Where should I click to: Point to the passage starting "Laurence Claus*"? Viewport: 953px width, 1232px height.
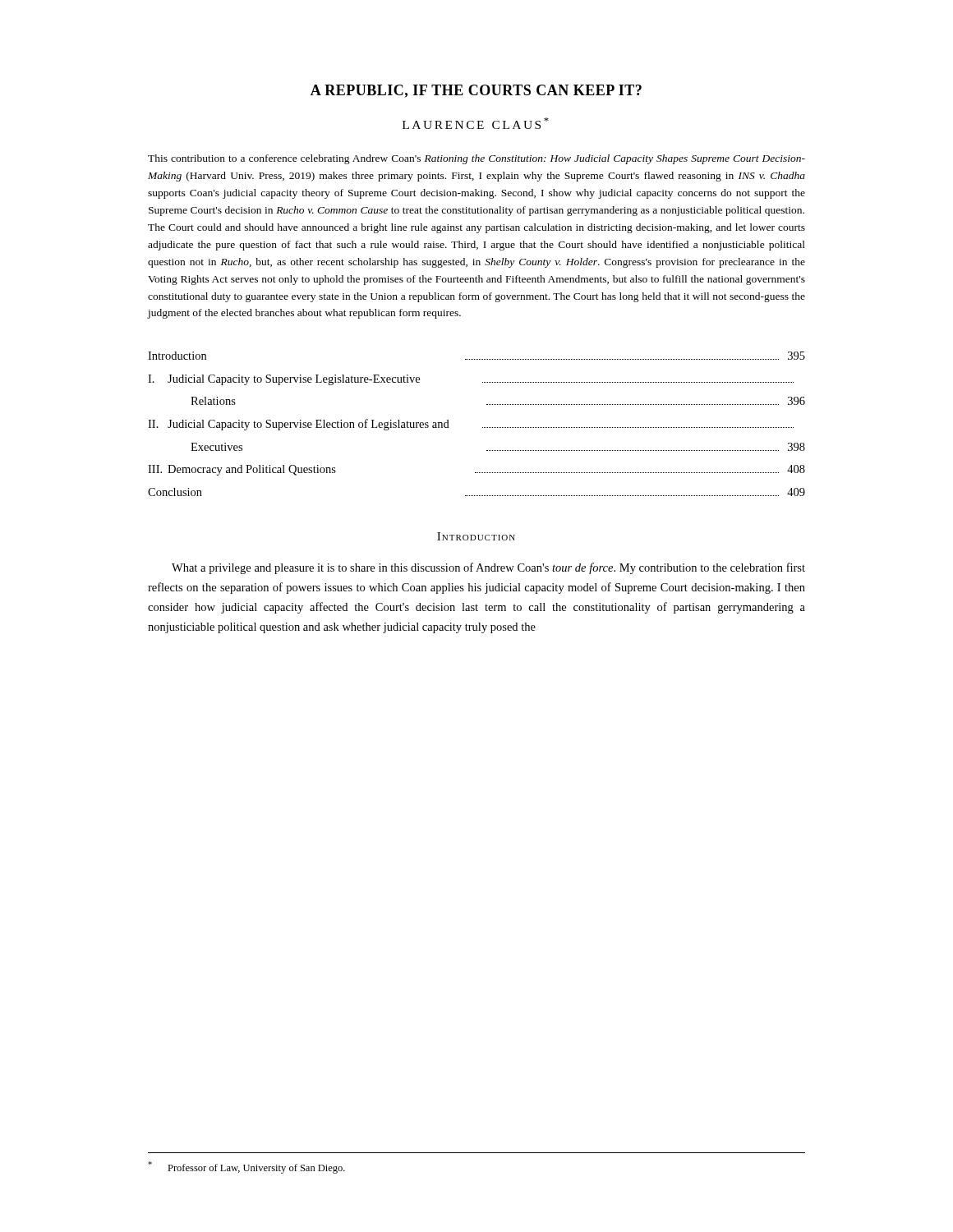tap(476, 123)
